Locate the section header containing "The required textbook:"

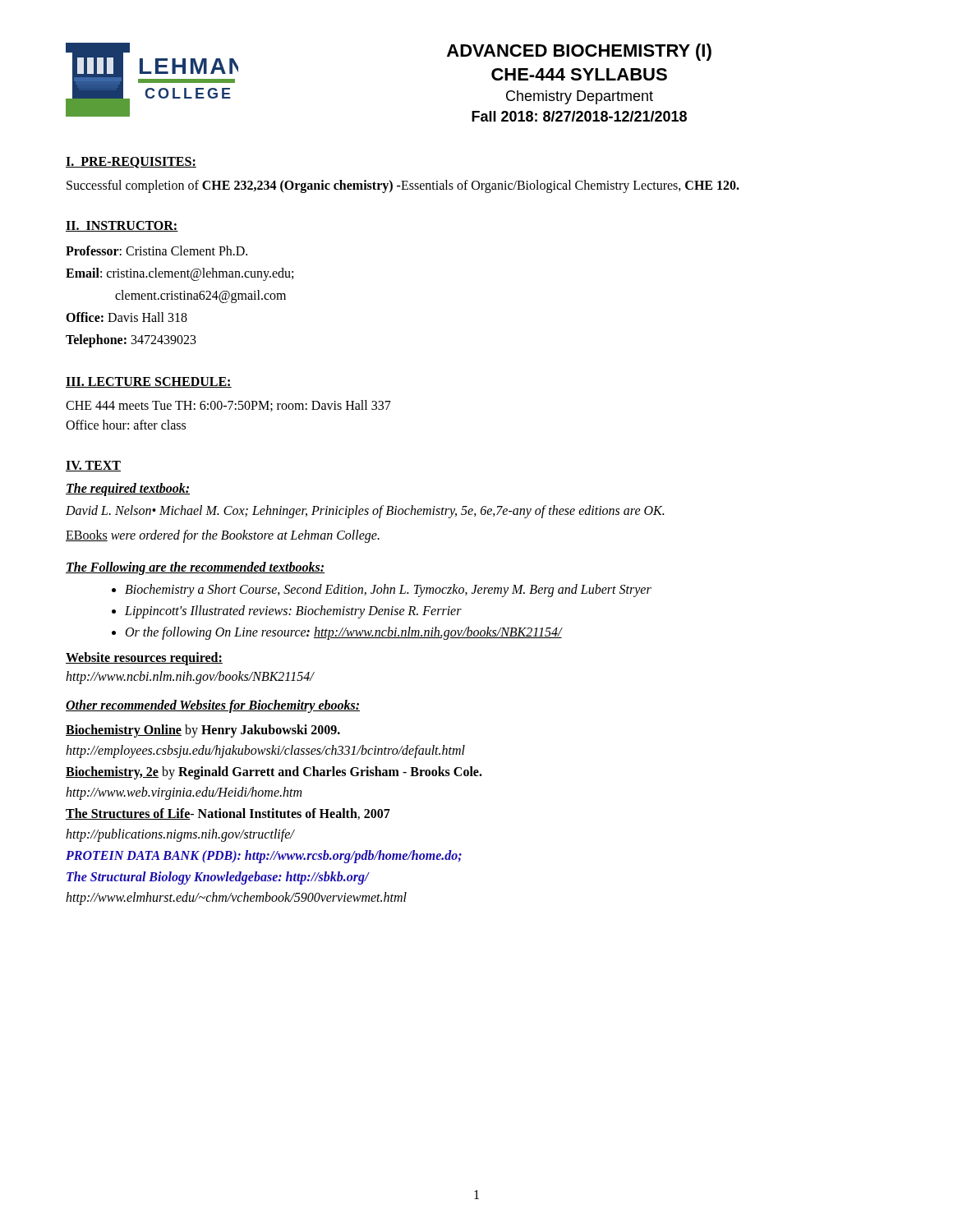128,488
